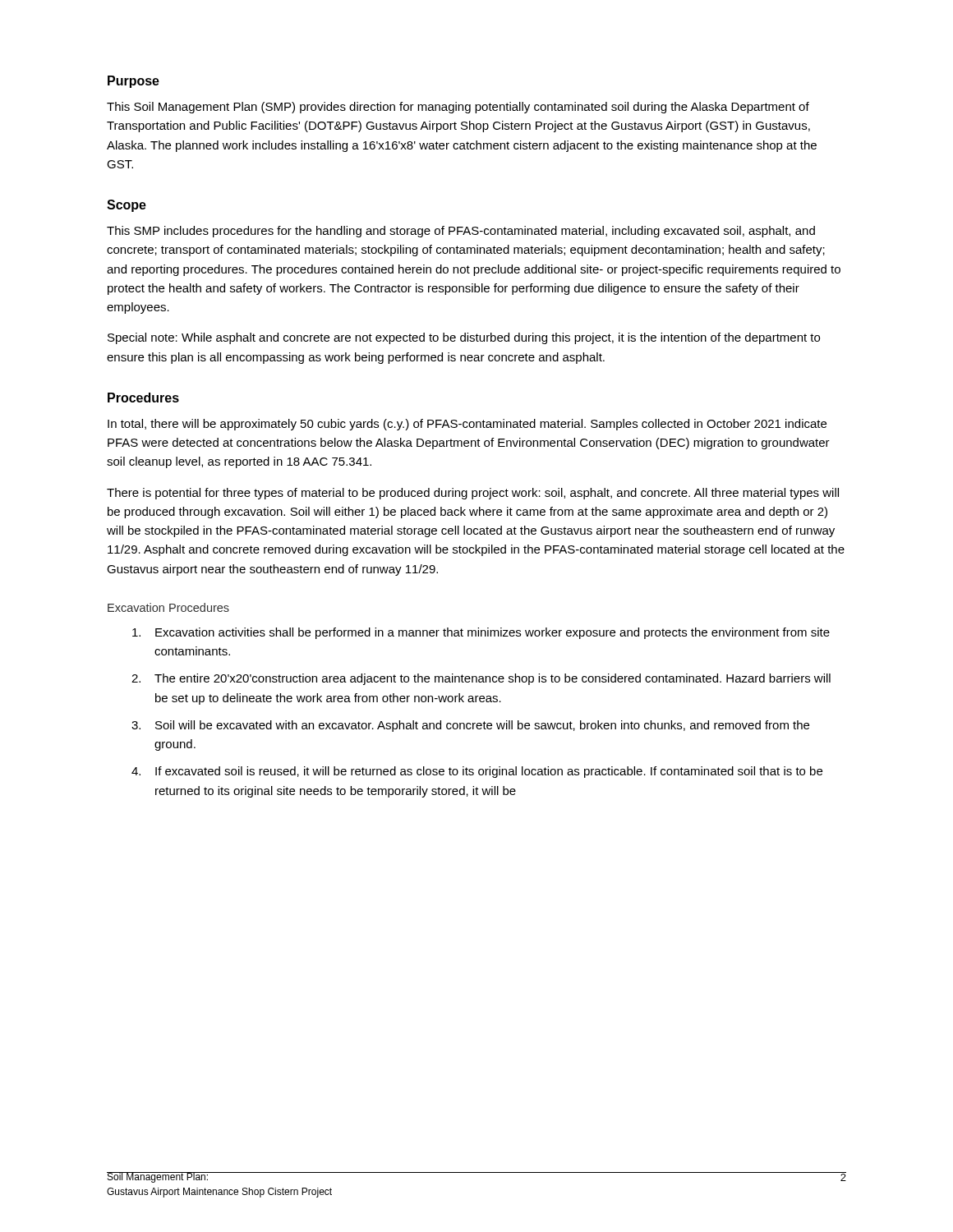Screen dimensions: 1232x953
Task: Where is the passage that starts "4. If excavated"?
Action: [489, 781]
